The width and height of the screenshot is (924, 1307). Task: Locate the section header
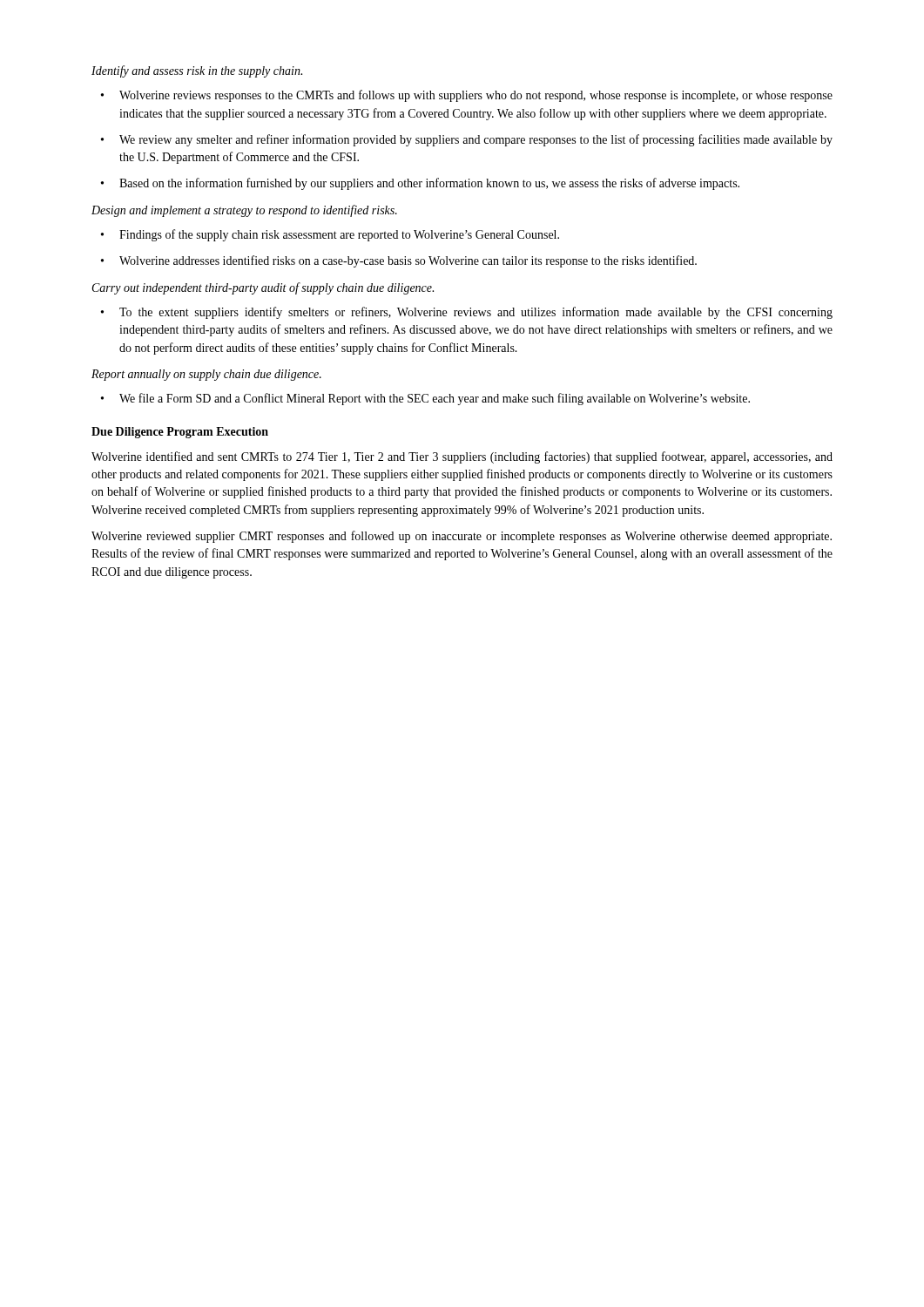pos(180,432)
